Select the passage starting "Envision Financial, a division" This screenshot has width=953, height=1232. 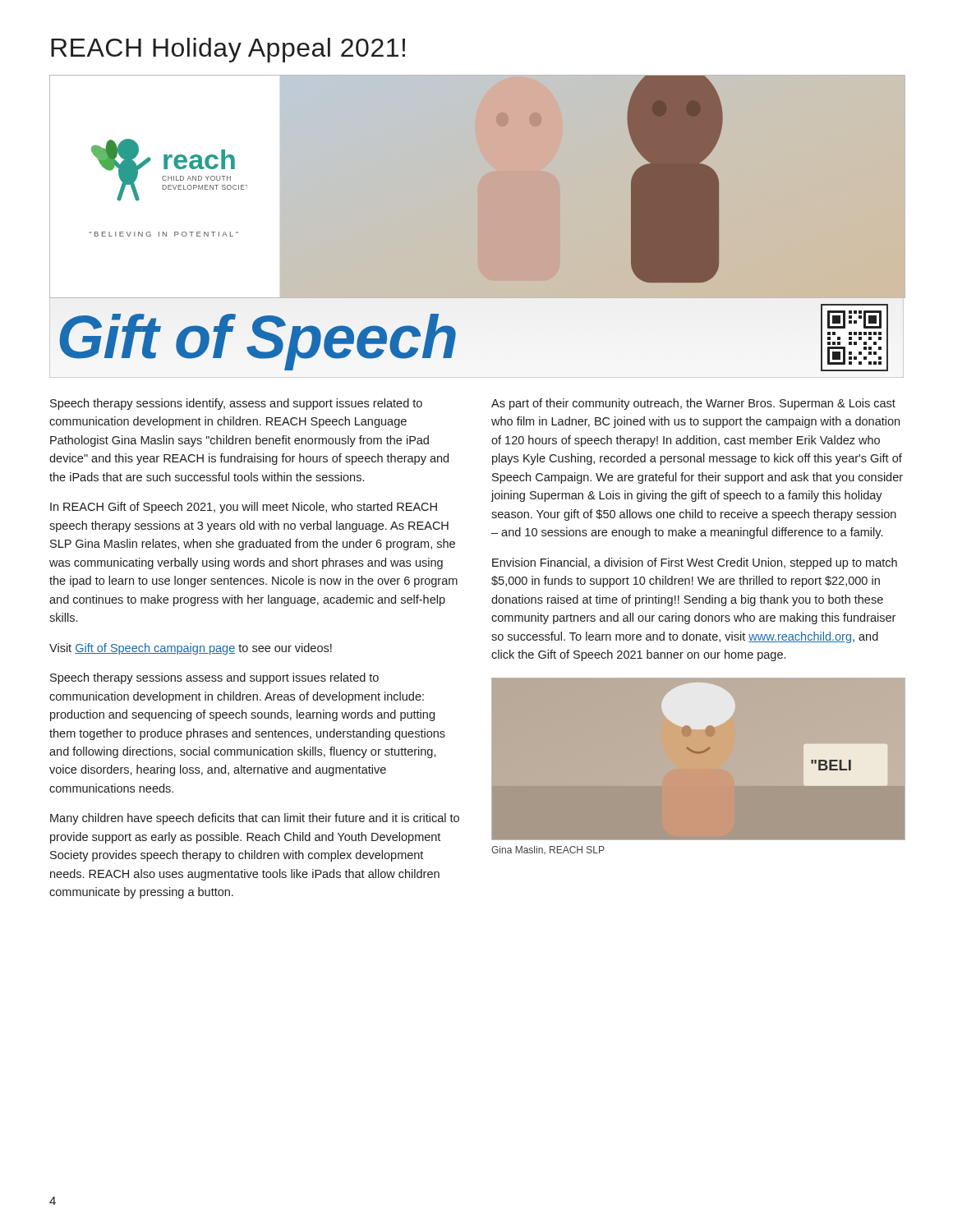pyautogui.click(x=694, y=609)
